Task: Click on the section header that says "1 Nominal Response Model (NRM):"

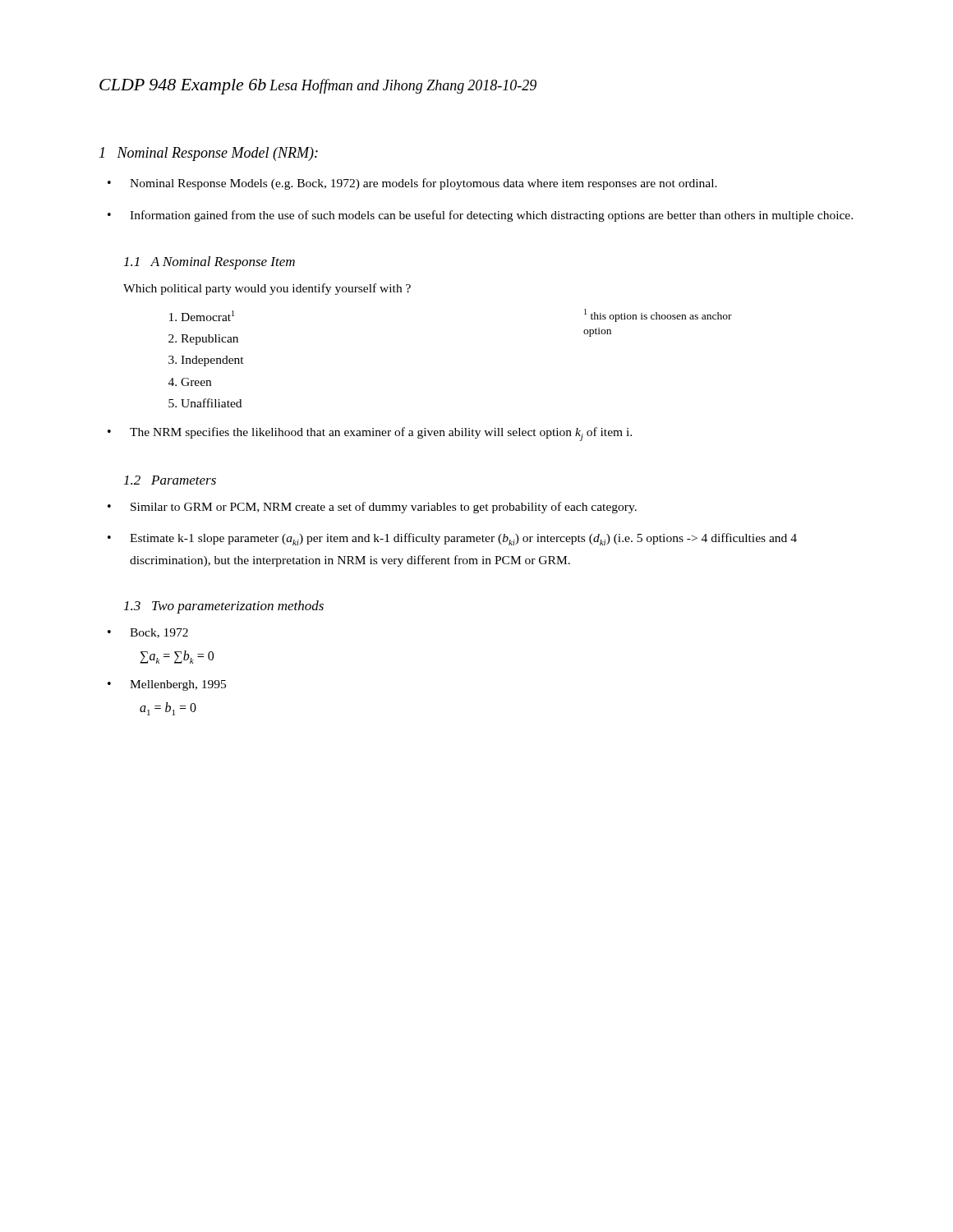Action: point(209,153)
